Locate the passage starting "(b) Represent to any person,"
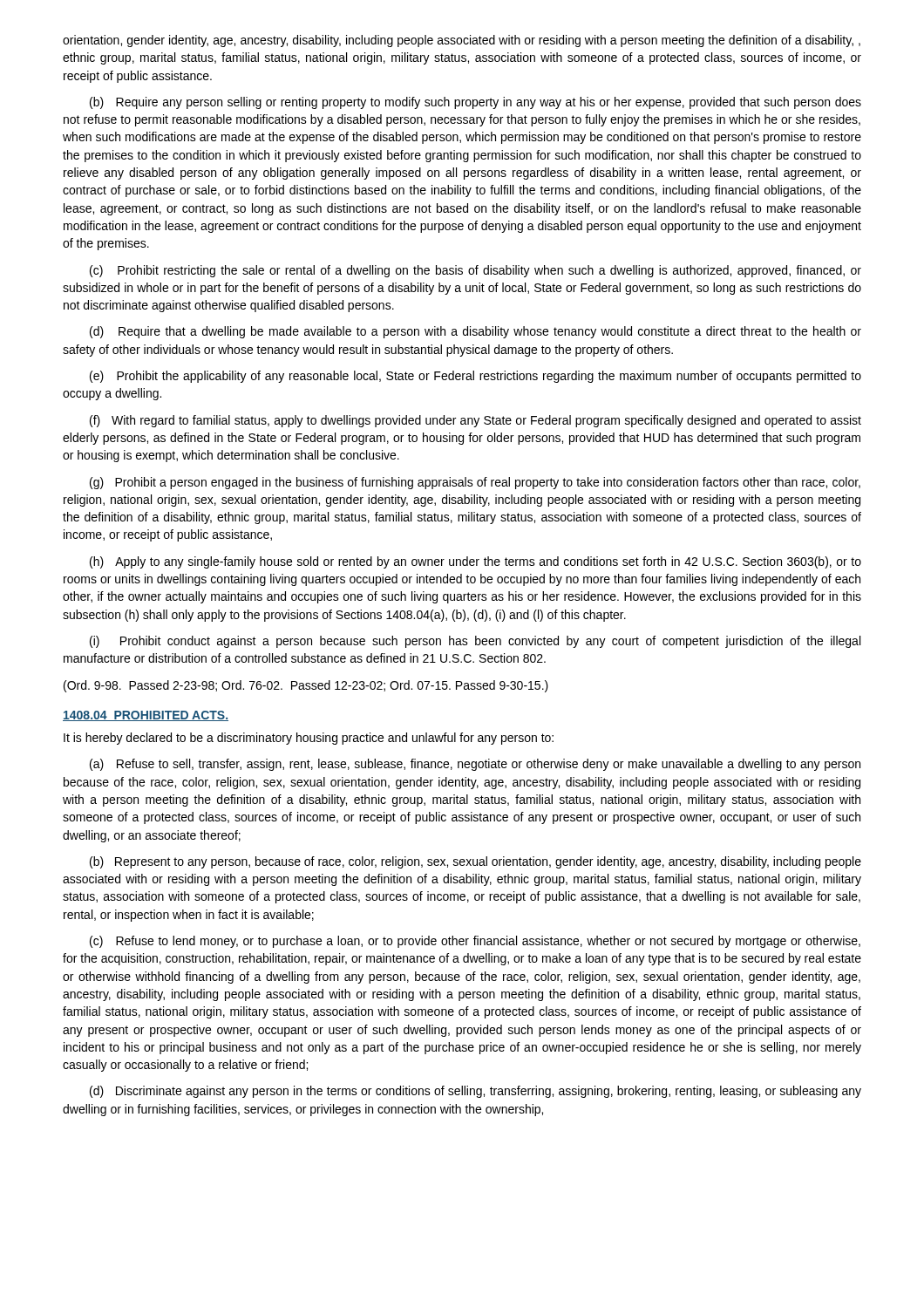Viewport: 924px width, 1308px height. pos(462,888)
